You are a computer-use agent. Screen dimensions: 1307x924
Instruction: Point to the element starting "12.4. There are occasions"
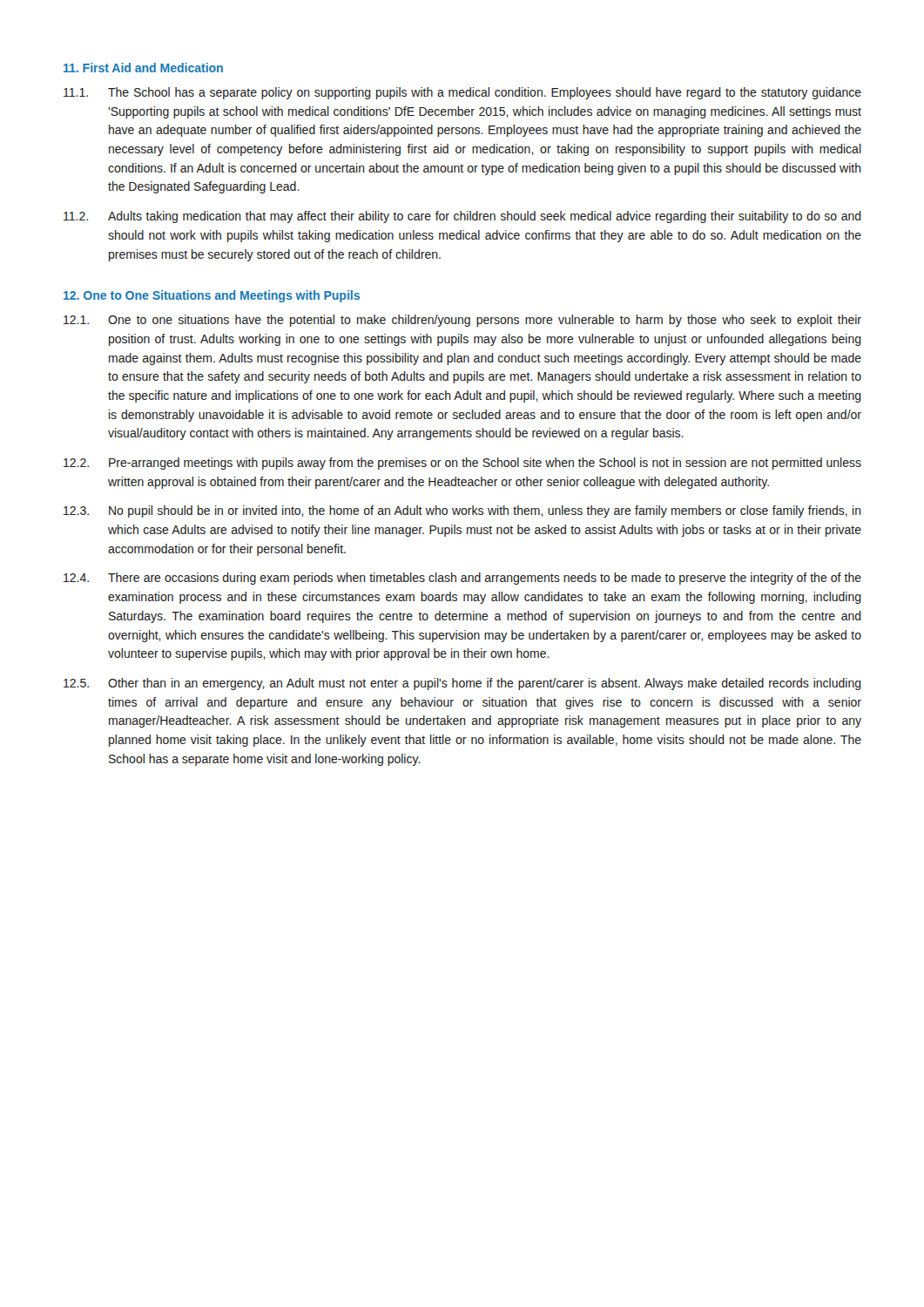[462, 617]
